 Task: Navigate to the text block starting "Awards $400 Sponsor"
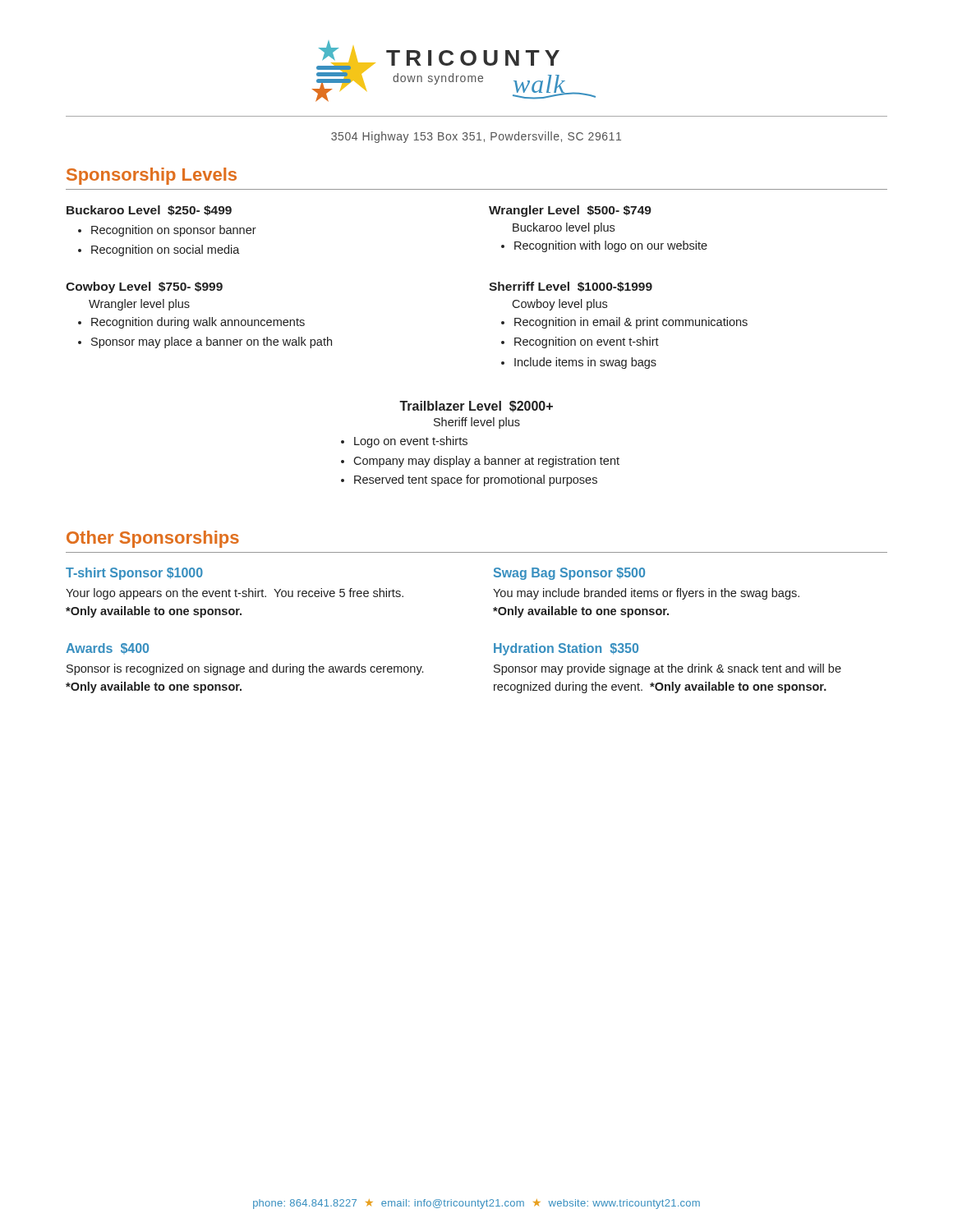pos(263,669)
